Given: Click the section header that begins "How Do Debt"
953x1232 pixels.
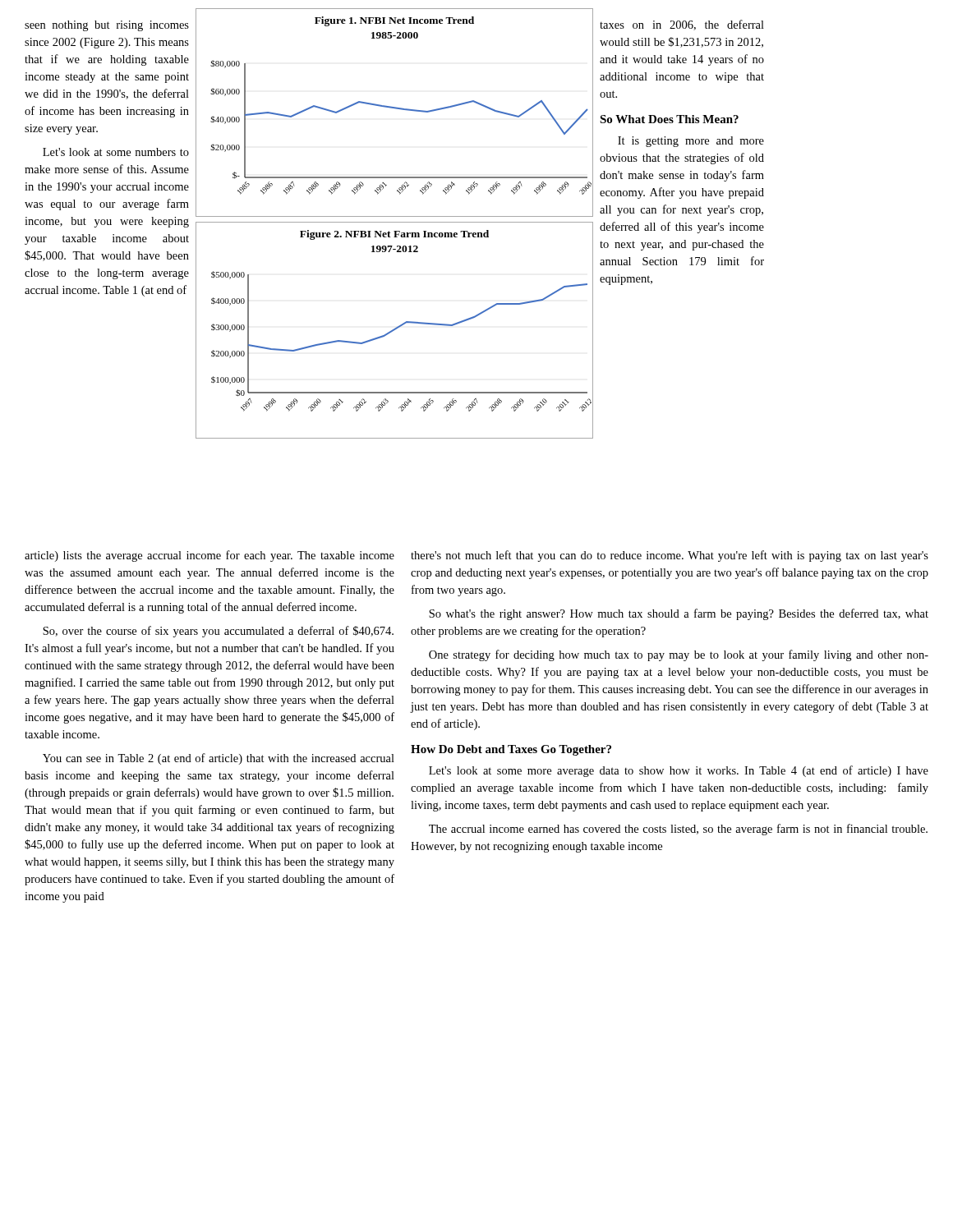Looking at the screenshot, I should pyautogui.click(x=511, y=750).
